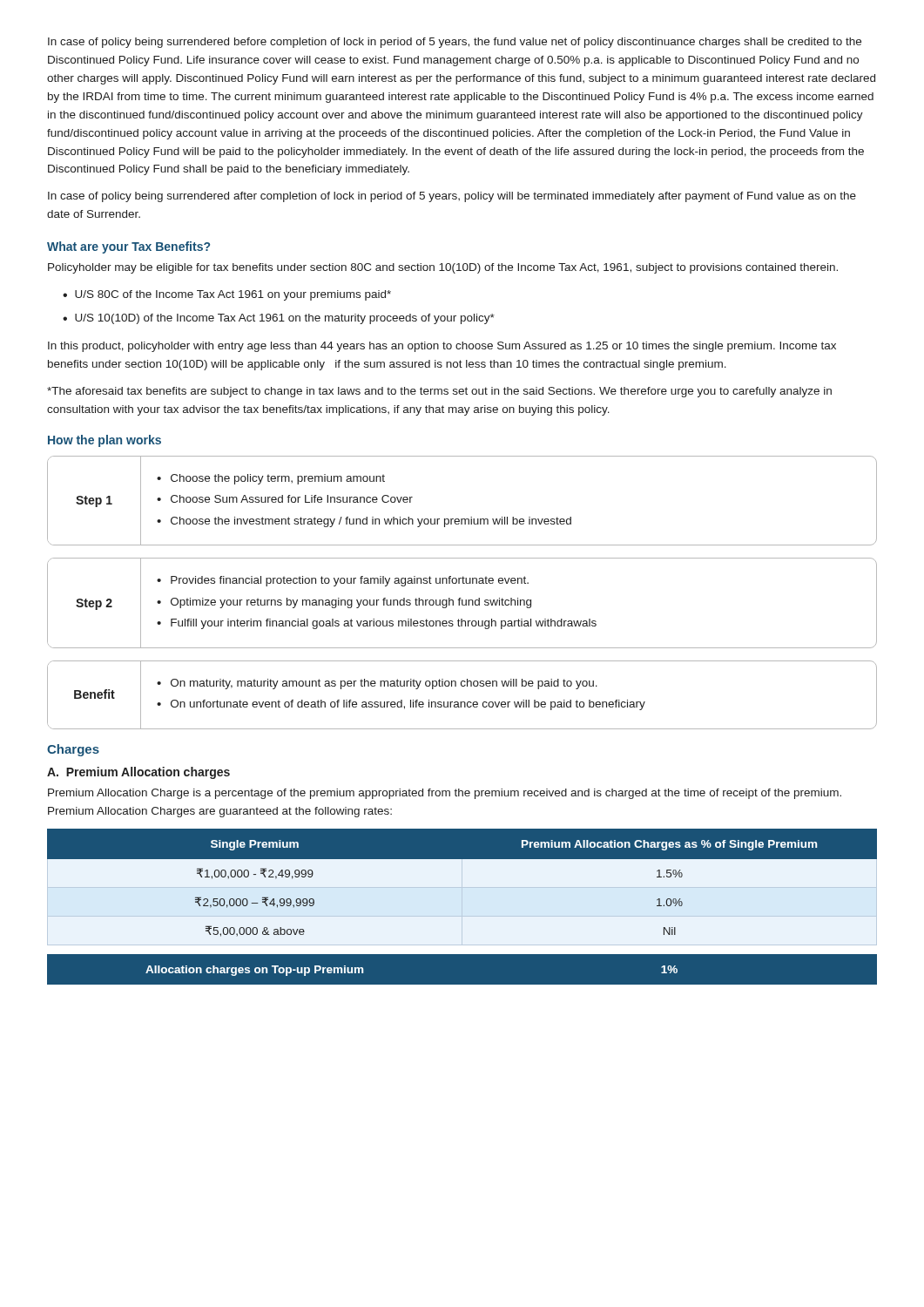
Task: Point to the region starting "In case of policy being surrendered after"
Action: pyautogui.click(x=452, y=205)
